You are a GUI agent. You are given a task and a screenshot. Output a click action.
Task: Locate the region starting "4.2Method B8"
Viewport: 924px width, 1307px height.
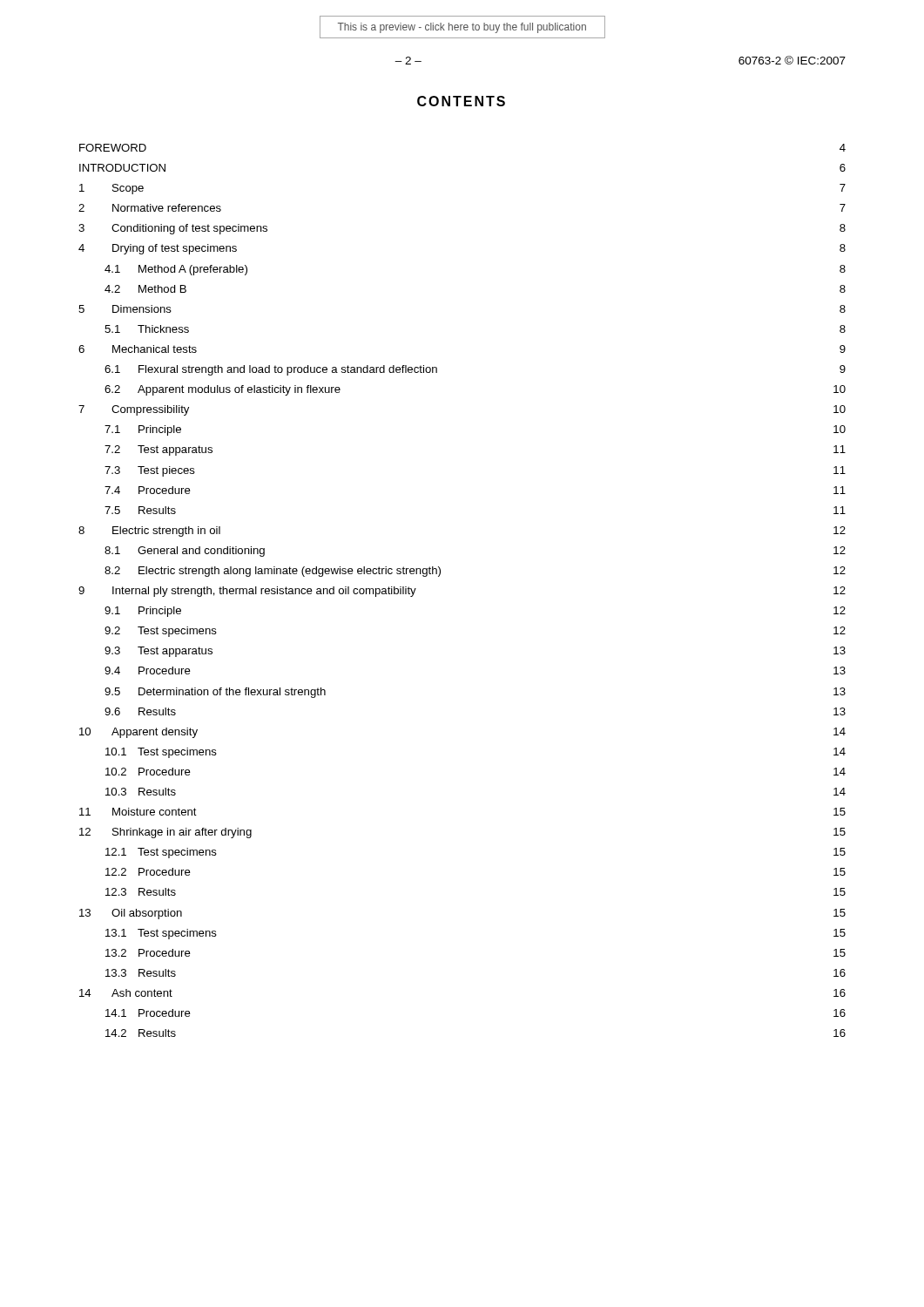(107, 289)
